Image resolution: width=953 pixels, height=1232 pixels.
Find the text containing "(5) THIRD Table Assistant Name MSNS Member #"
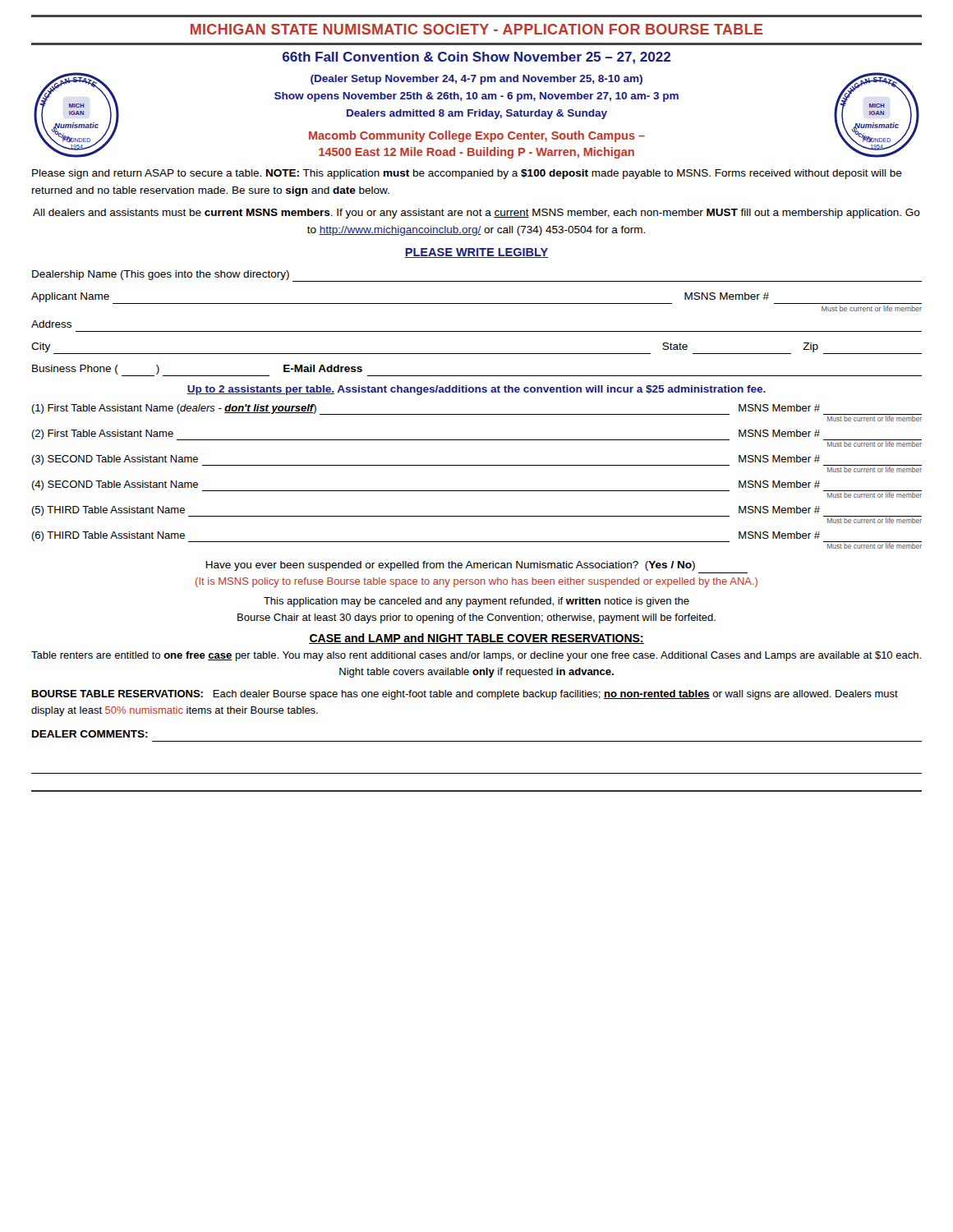(476, 509)
